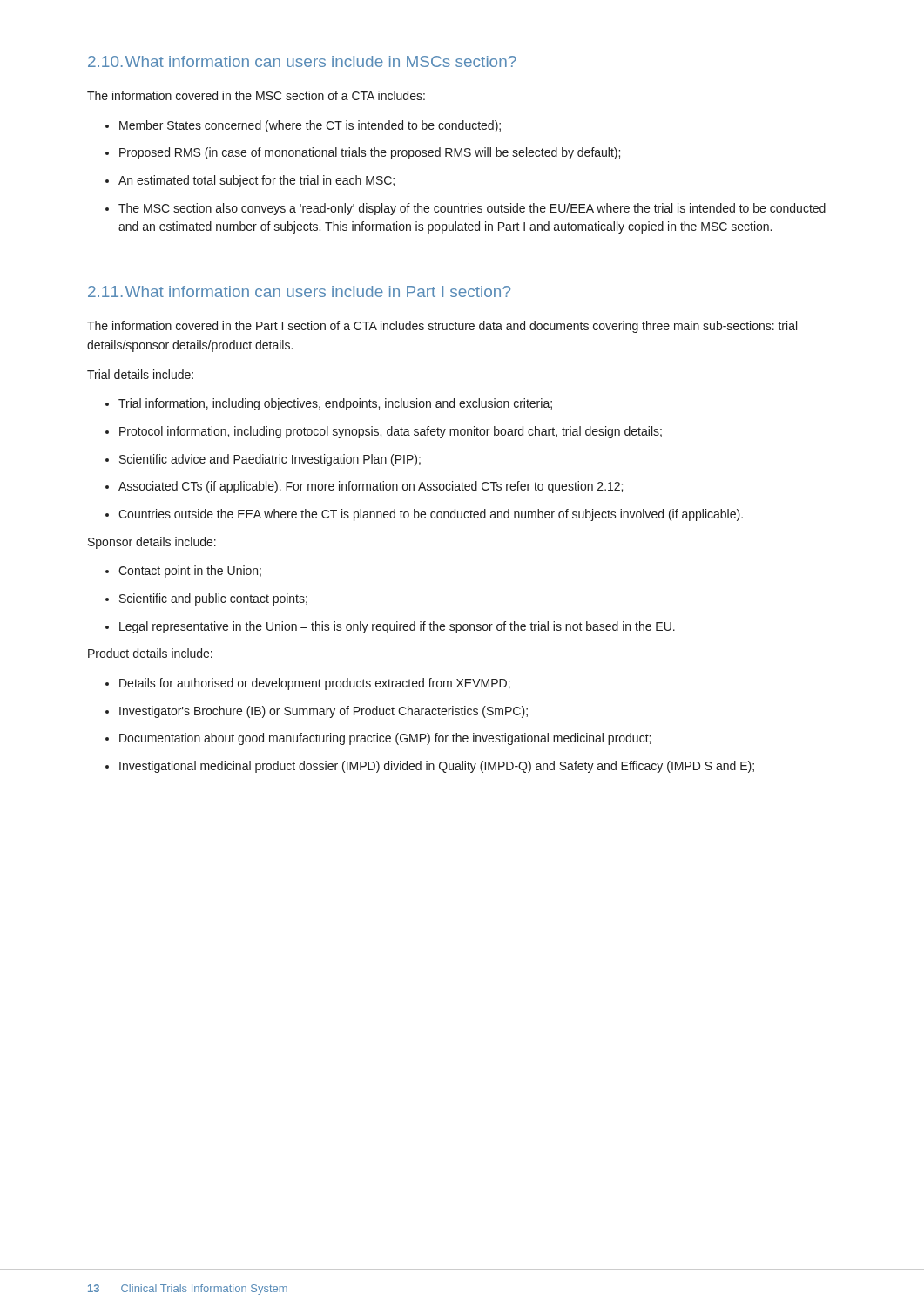This screenshot has width=924, height=1307.
Task: Select the section header with the text "2.11. What information can users include"
Action: click(x=462, y=292)
